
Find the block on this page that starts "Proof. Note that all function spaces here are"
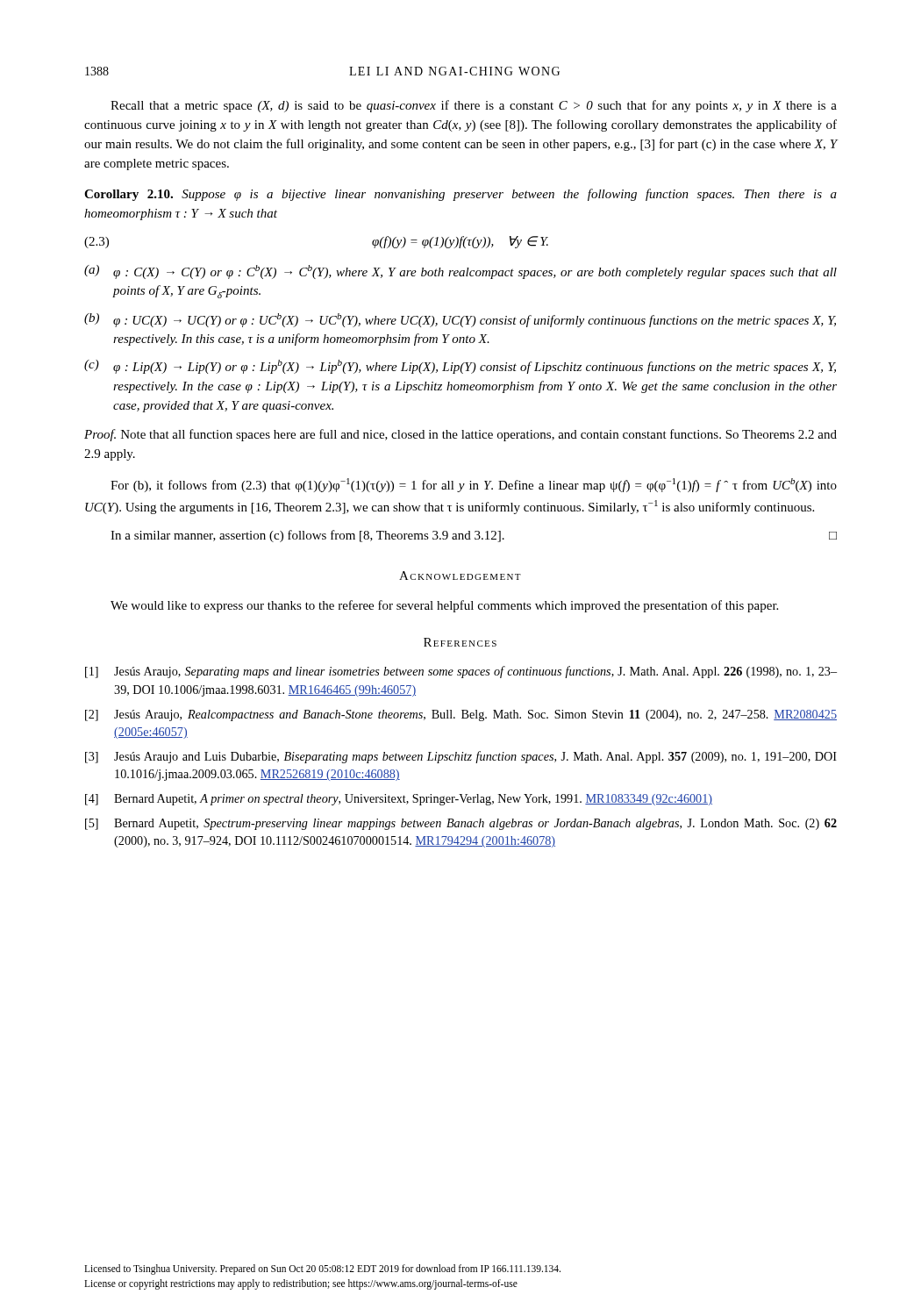[460, 486]
